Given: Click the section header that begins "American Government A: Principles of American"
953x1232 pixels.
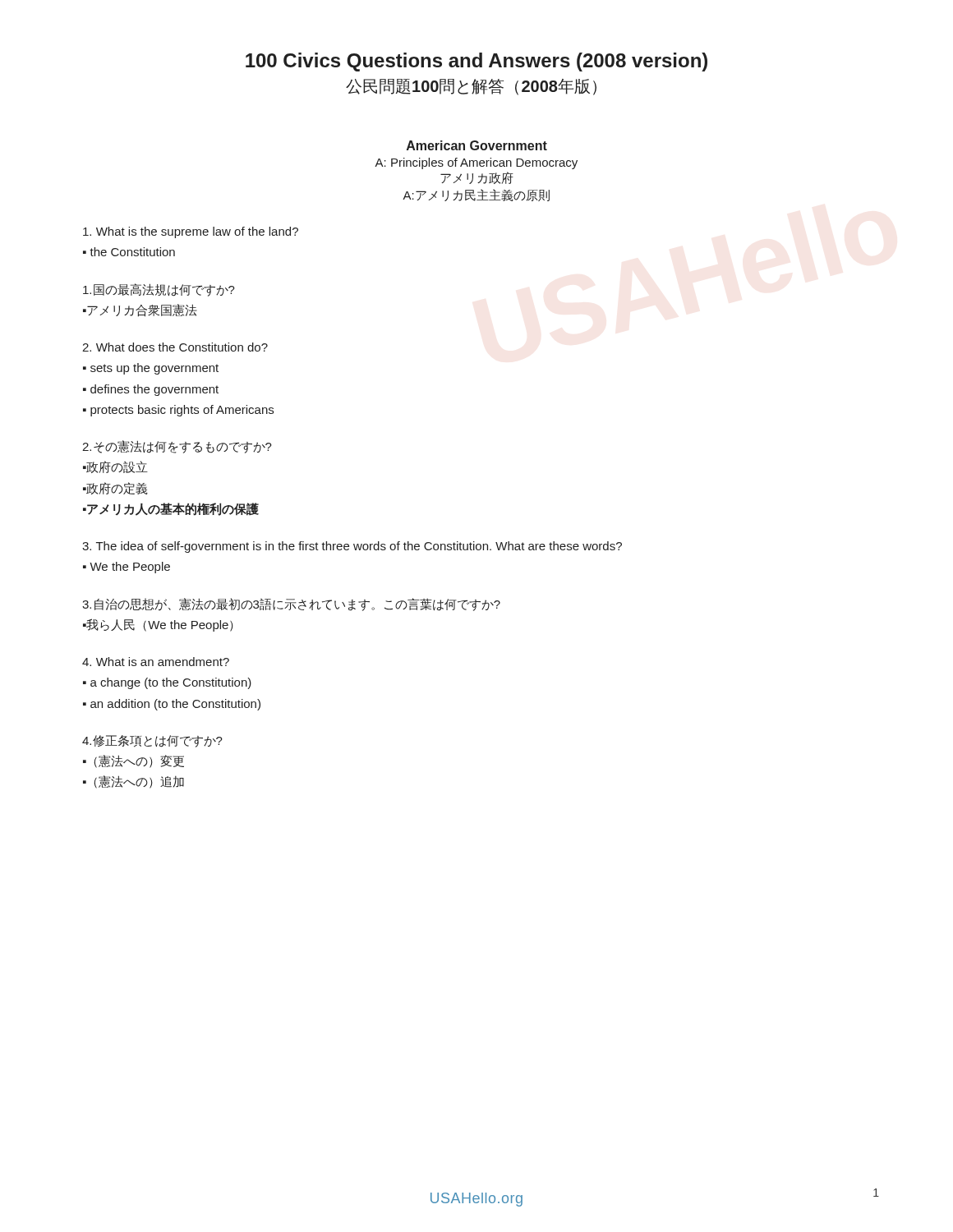Looking at the screenshot, I should pos(476,171).
